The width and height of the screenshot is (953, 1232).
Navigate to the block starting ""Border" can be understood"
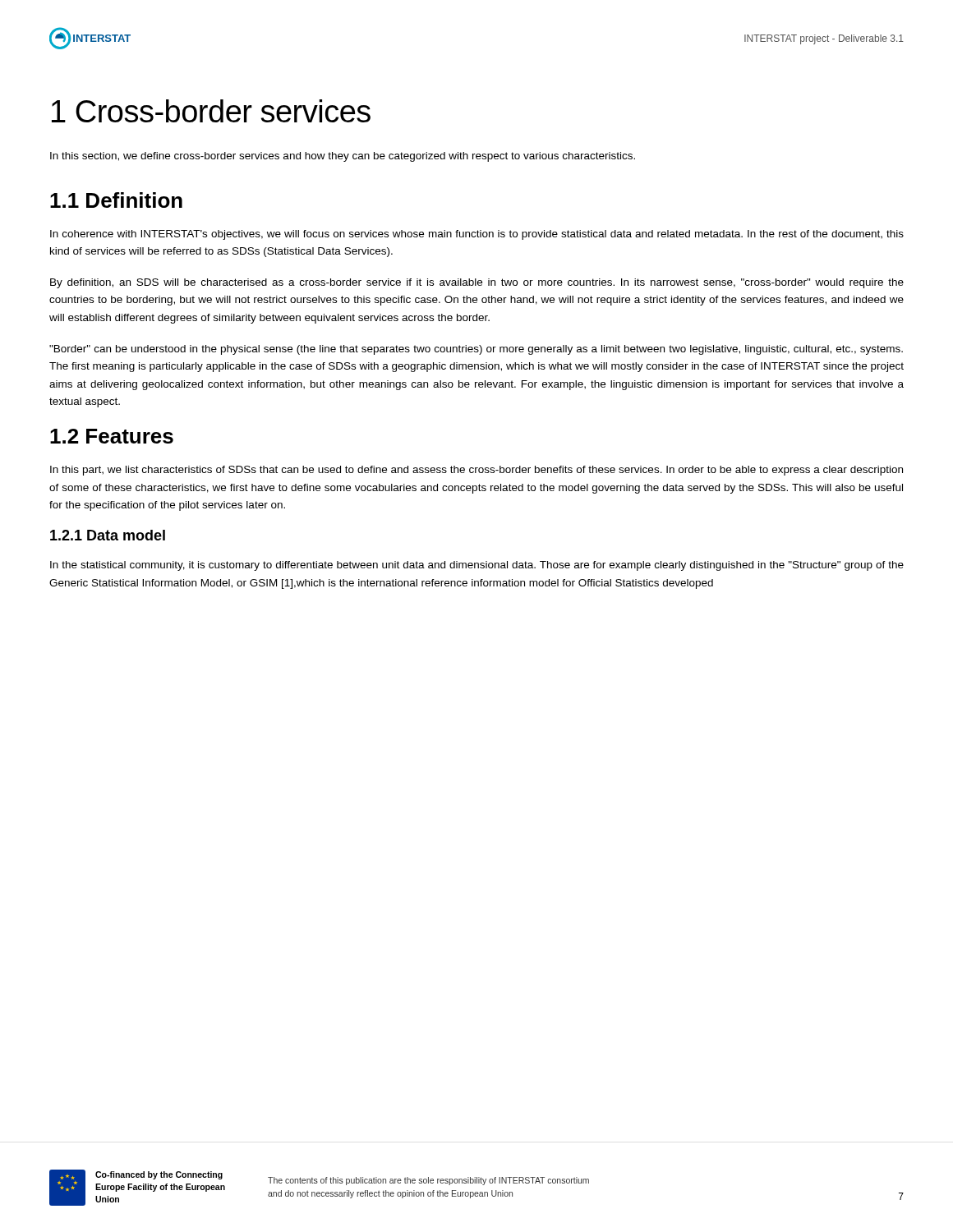476,375
